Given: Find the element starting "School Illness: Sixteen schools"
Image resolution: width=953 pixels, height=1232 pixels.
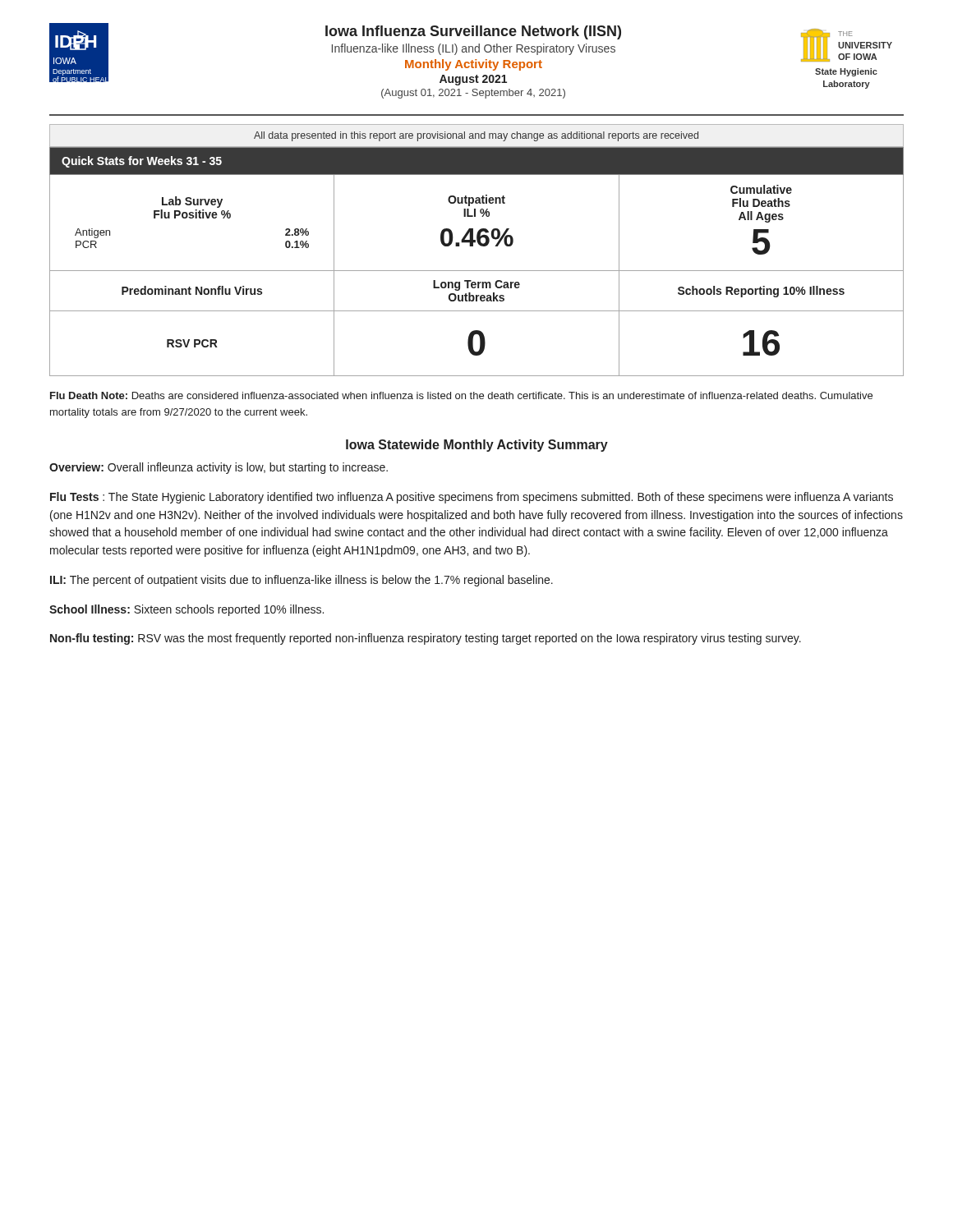Looking at the screenshot, I should 187,609.
